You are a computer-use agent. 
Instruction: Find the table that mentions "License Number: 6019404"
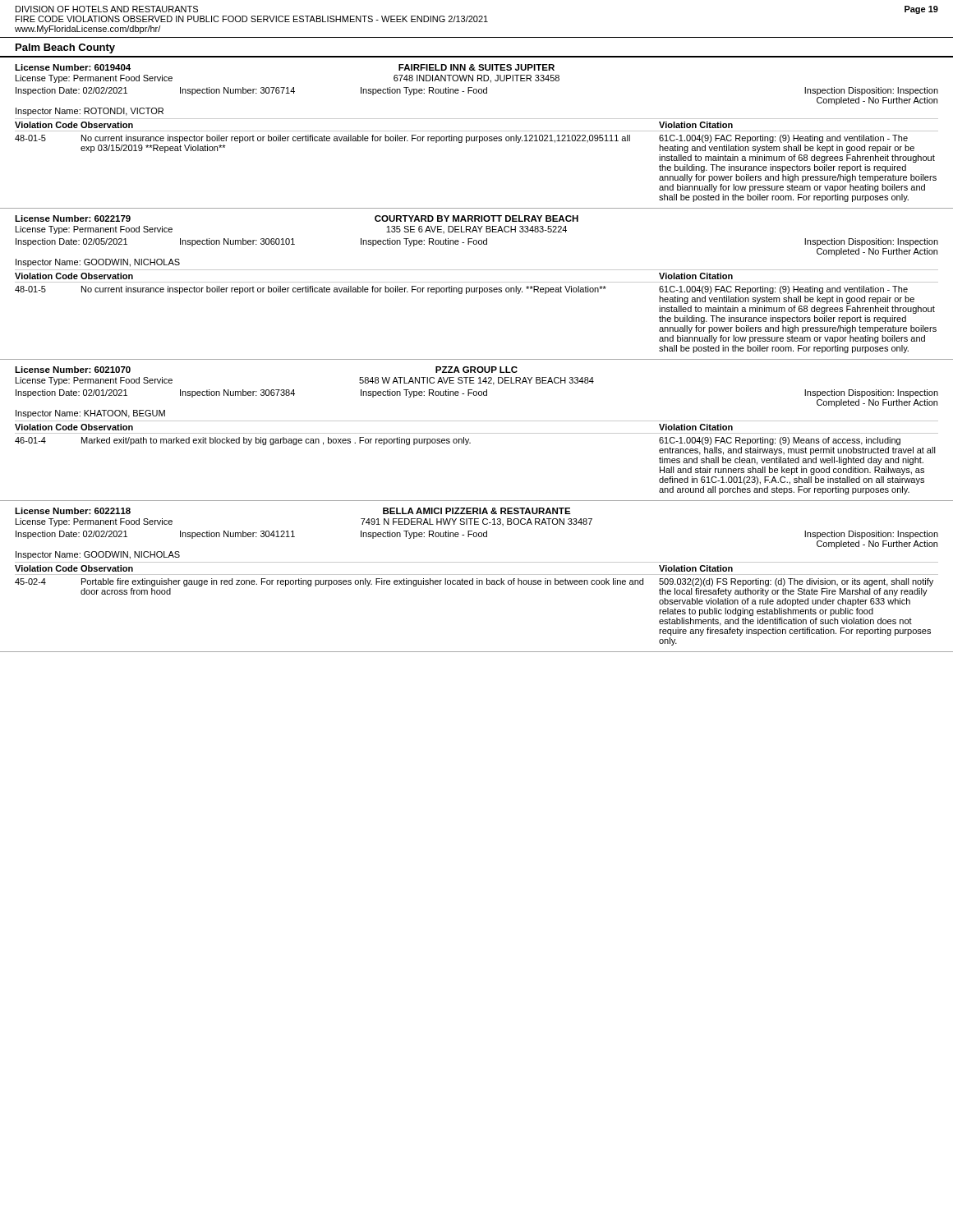click(x=476, y=133)
